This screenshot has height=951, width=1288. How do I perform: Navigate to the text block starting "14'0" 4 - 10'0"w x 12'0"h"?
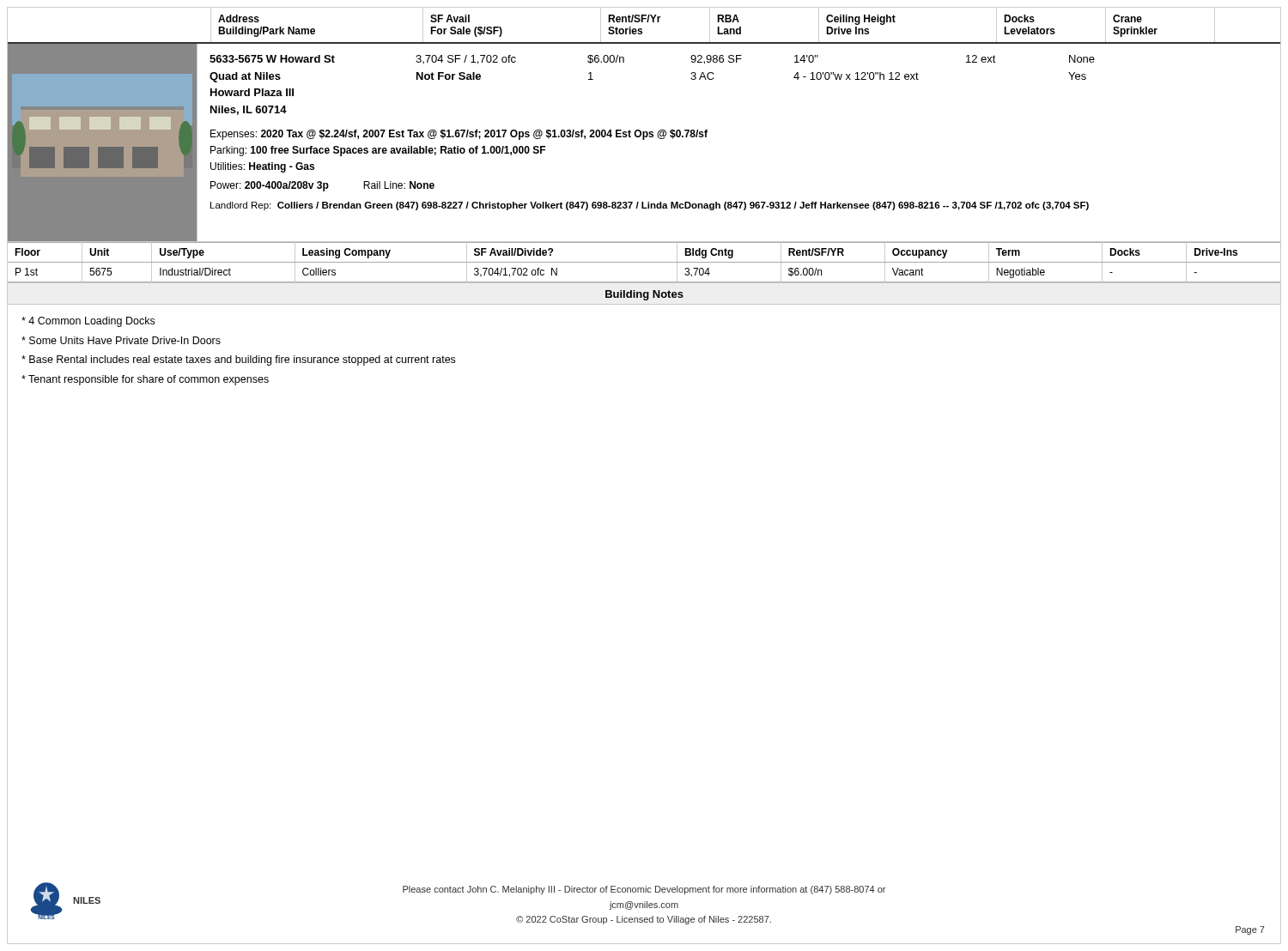(x=856, y=67)
